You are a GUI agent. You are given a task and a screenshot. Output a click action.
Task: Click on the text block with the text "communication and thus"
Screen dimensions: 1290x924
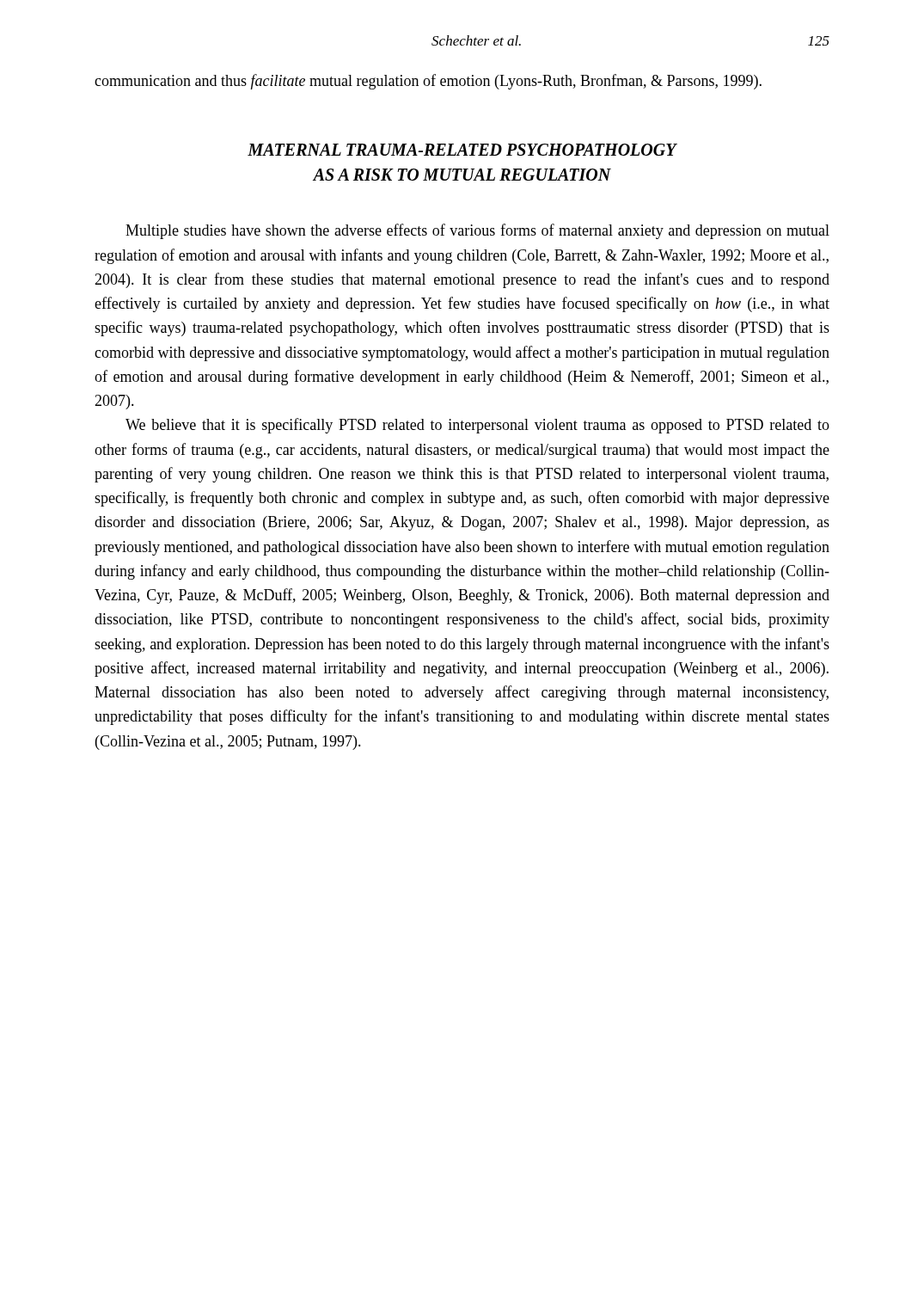coord(462,81)
